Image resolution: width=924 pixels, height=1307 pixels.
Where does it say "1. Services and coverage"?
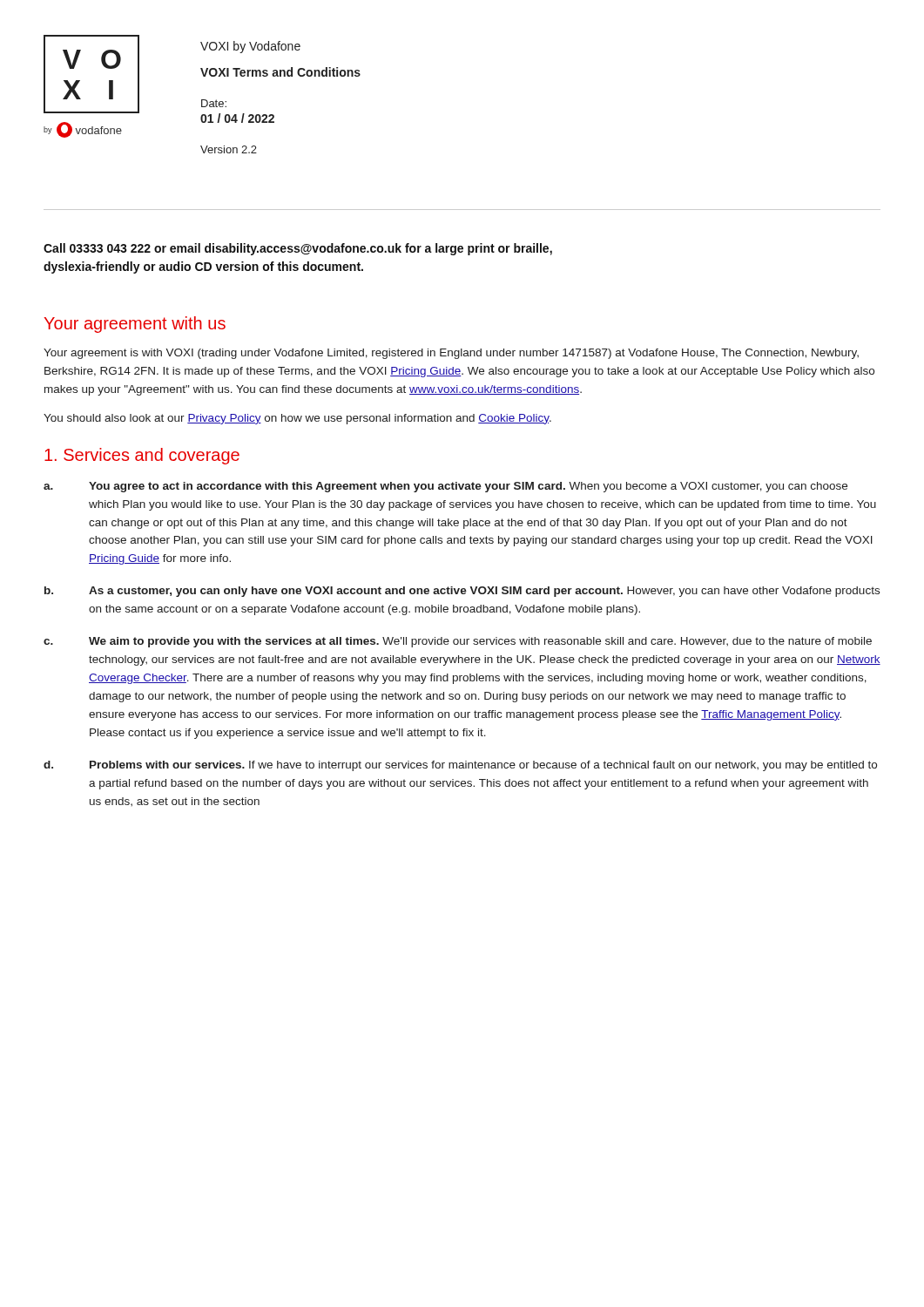point(142,456)
